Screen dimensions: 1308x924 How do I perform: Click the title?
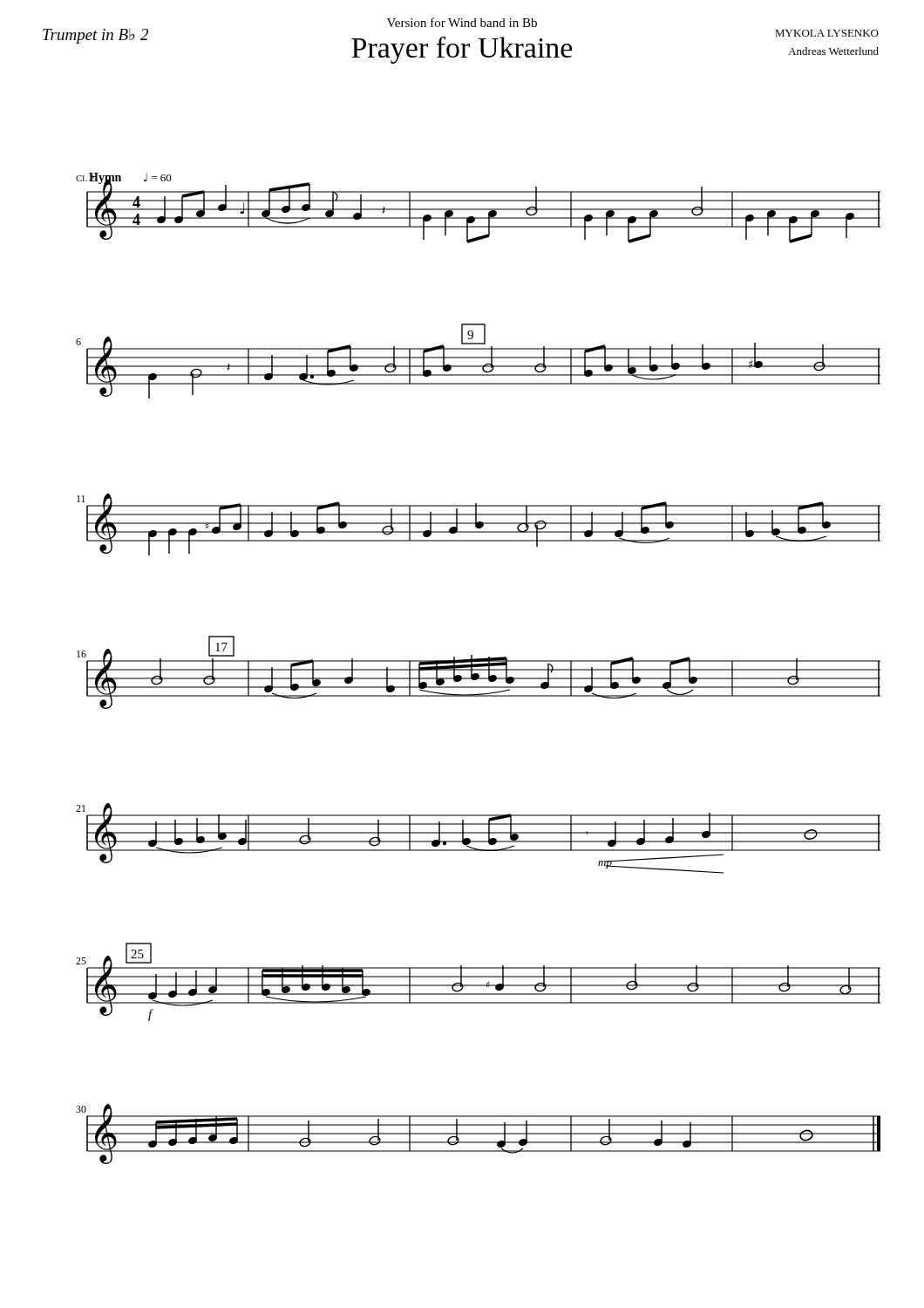(462, 40)
